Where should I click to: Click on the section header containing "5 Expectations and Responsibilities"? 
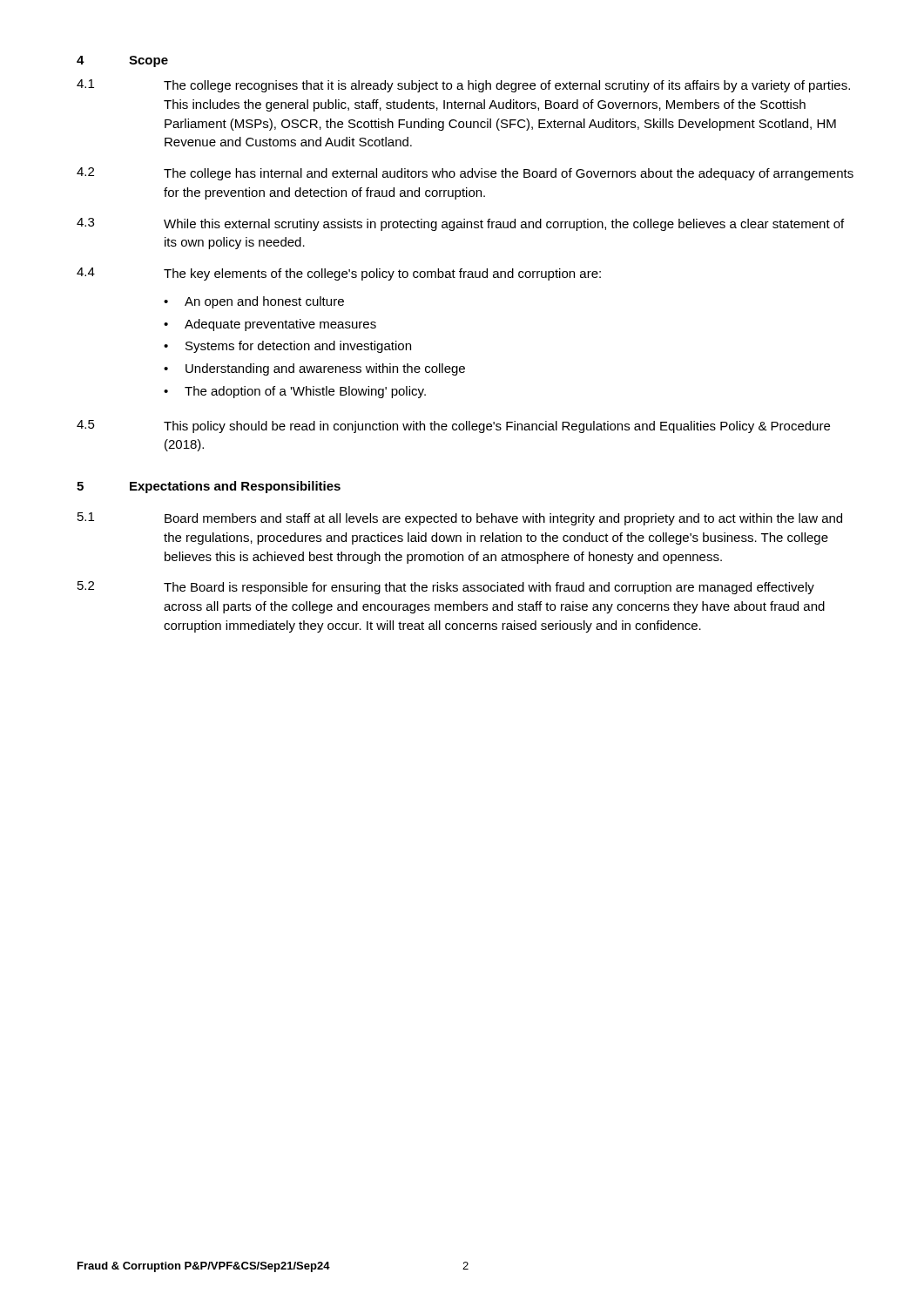[x=209, y=486]
